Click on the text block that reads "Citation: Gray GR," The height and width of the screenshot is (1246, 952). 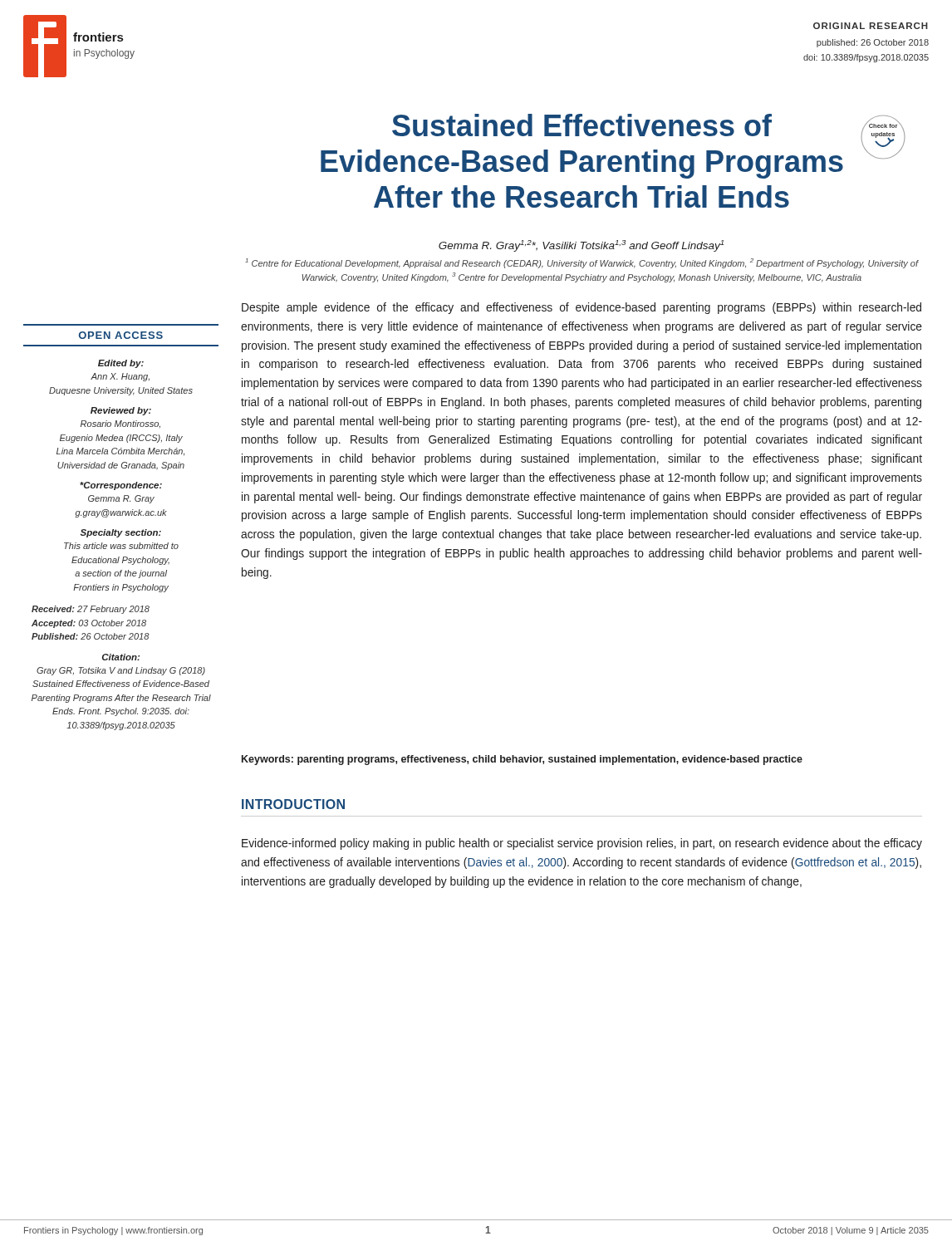pos(121,692)
